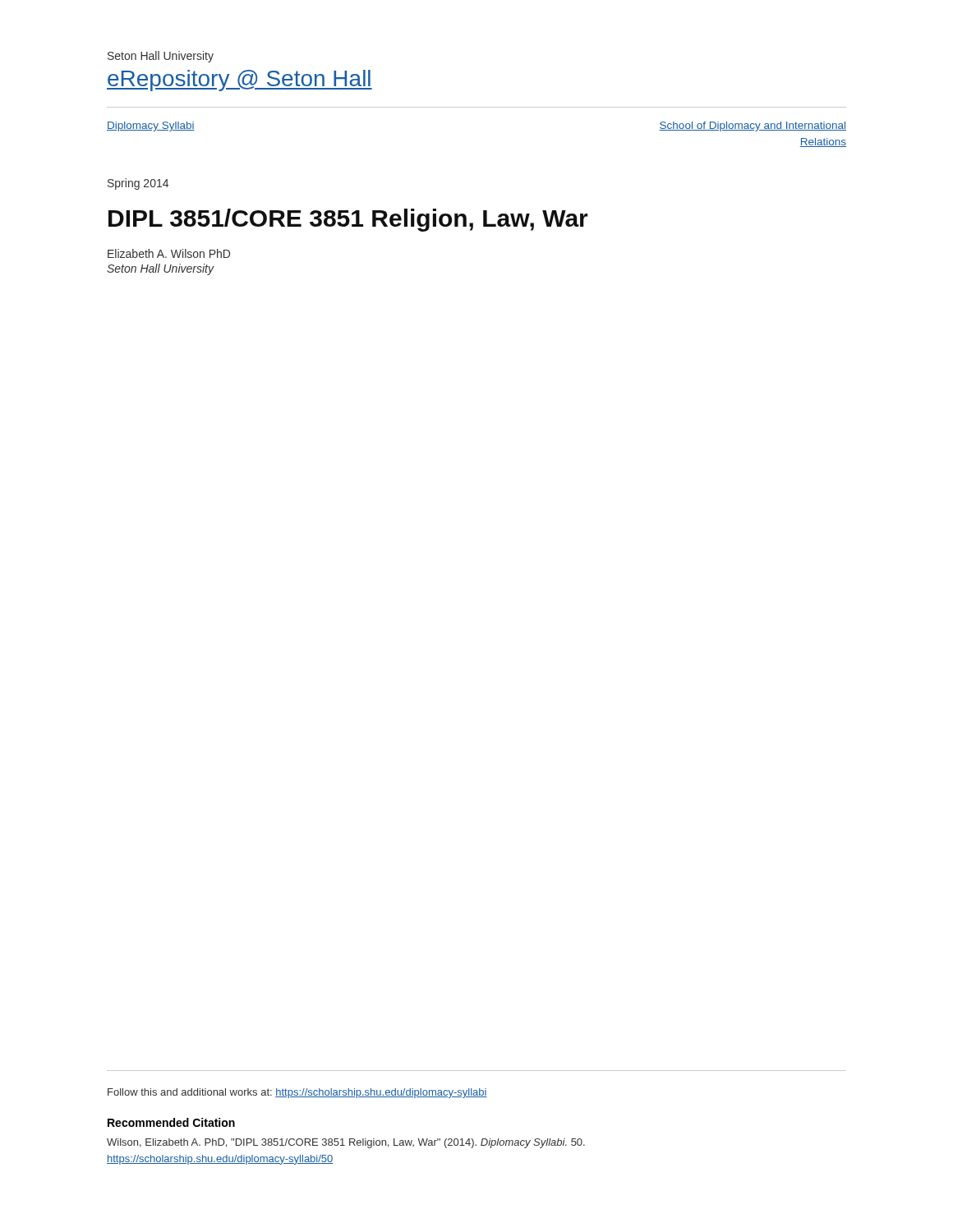The height and width of the screenshot is (1232, 953).
Task: Select the block starting "School of Diplomacy and InternationalRelations"
Action: pos(753,133)
